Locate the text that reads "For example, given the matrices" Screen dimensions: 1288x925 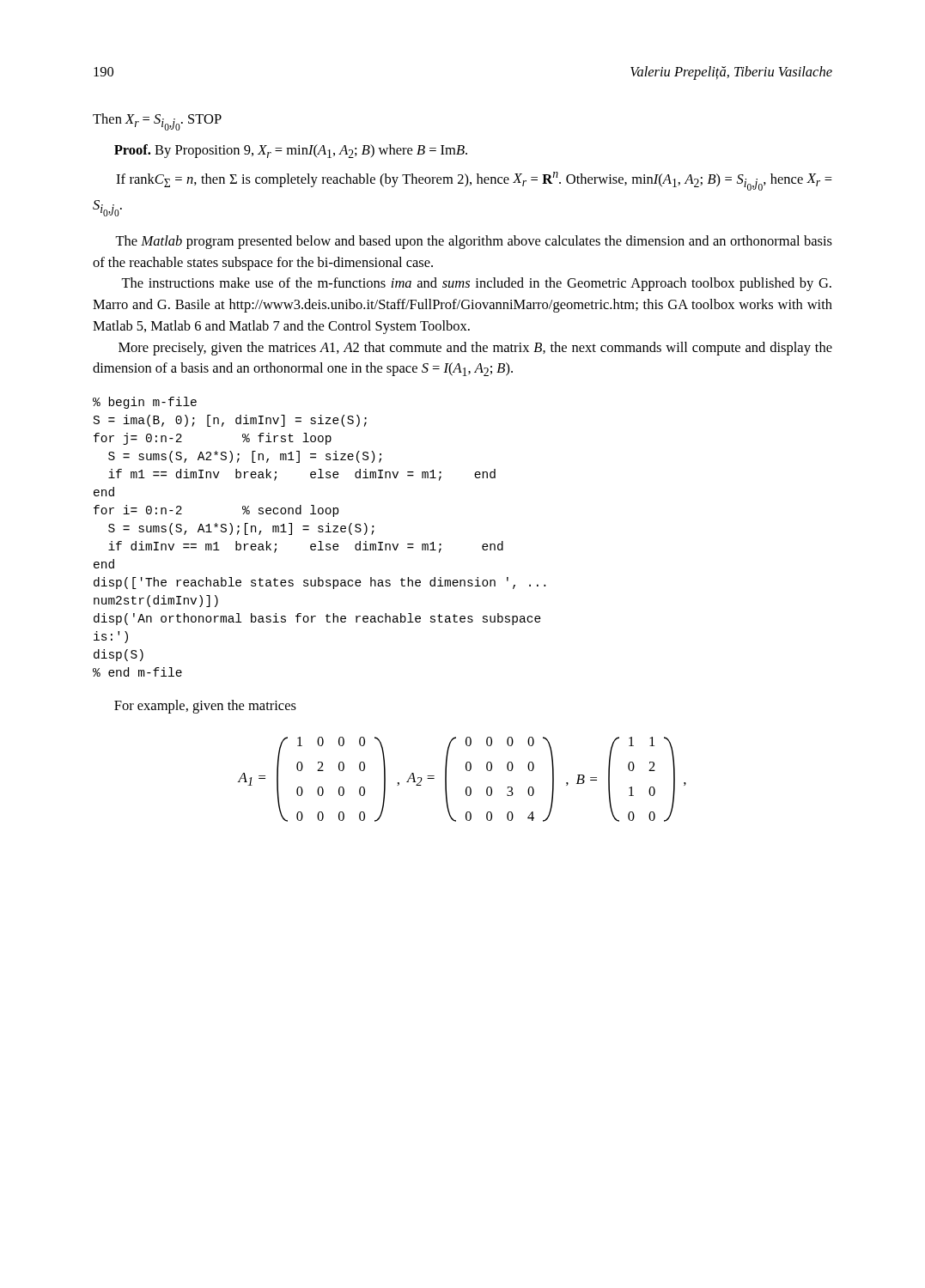pyautogui.click(x=194, y=705)
